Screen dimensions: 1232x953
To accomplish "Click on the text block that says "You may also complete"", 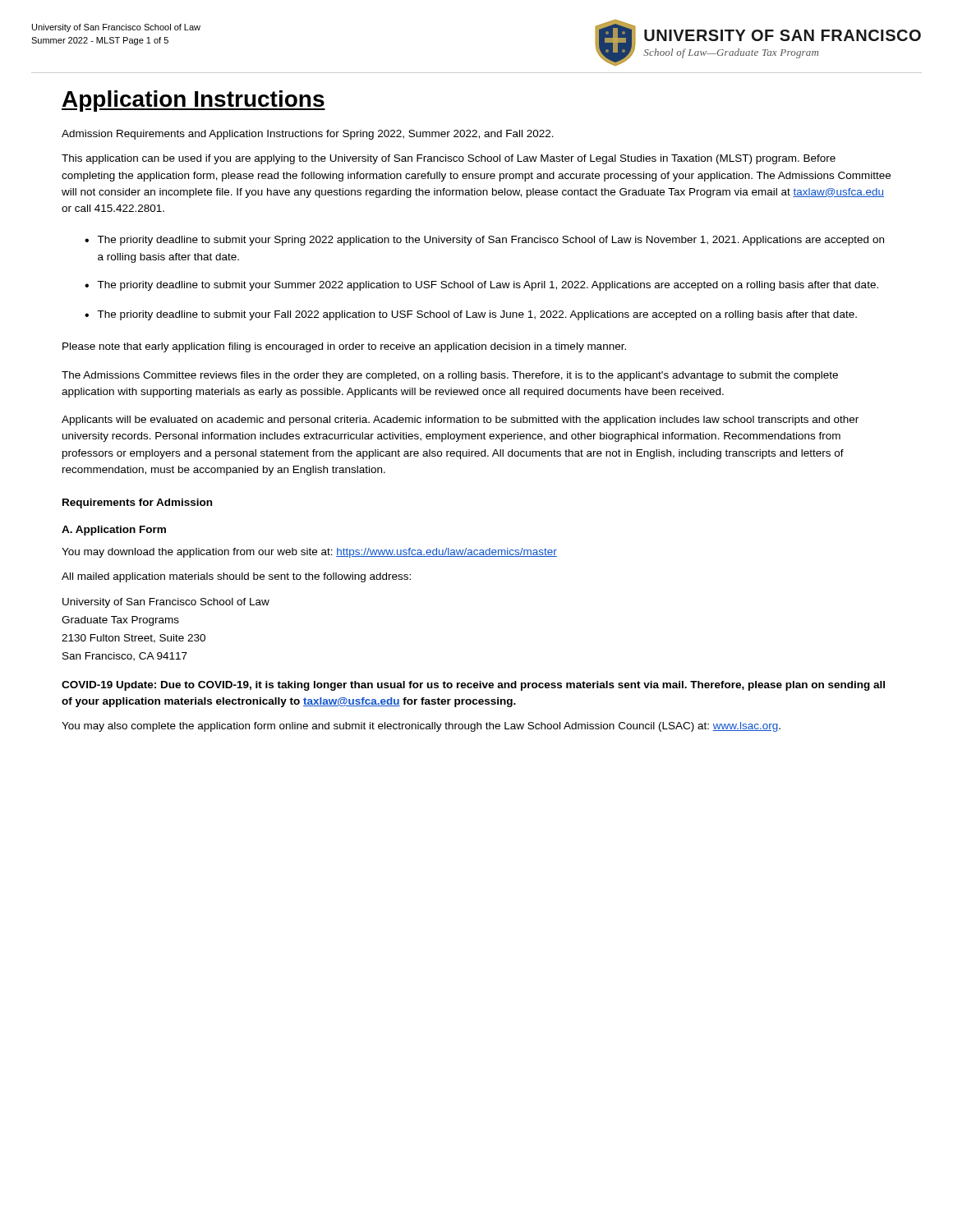I will point(421,726).
